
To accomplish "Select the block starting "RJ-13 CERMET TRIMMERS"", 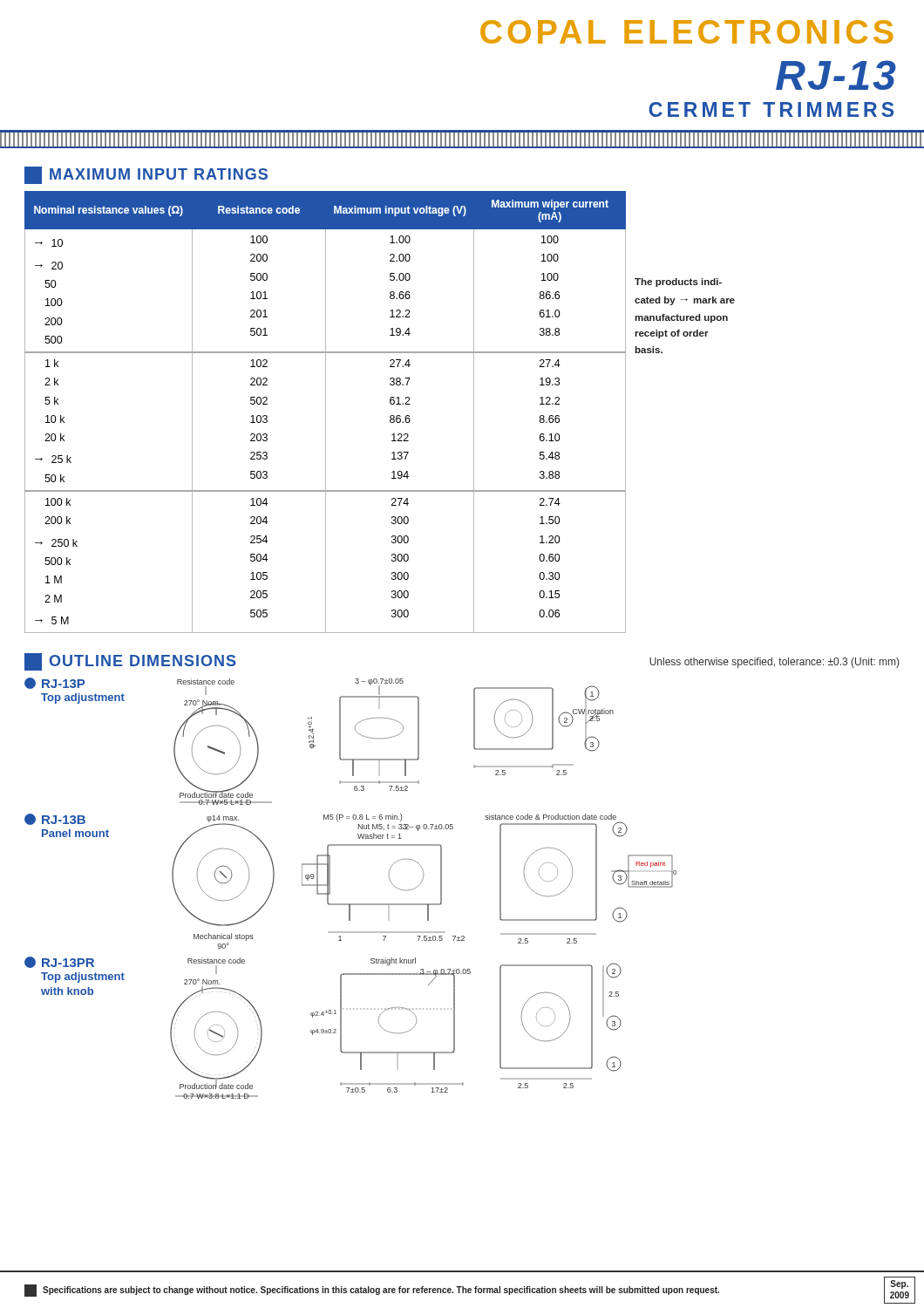I will click(773, 87).
